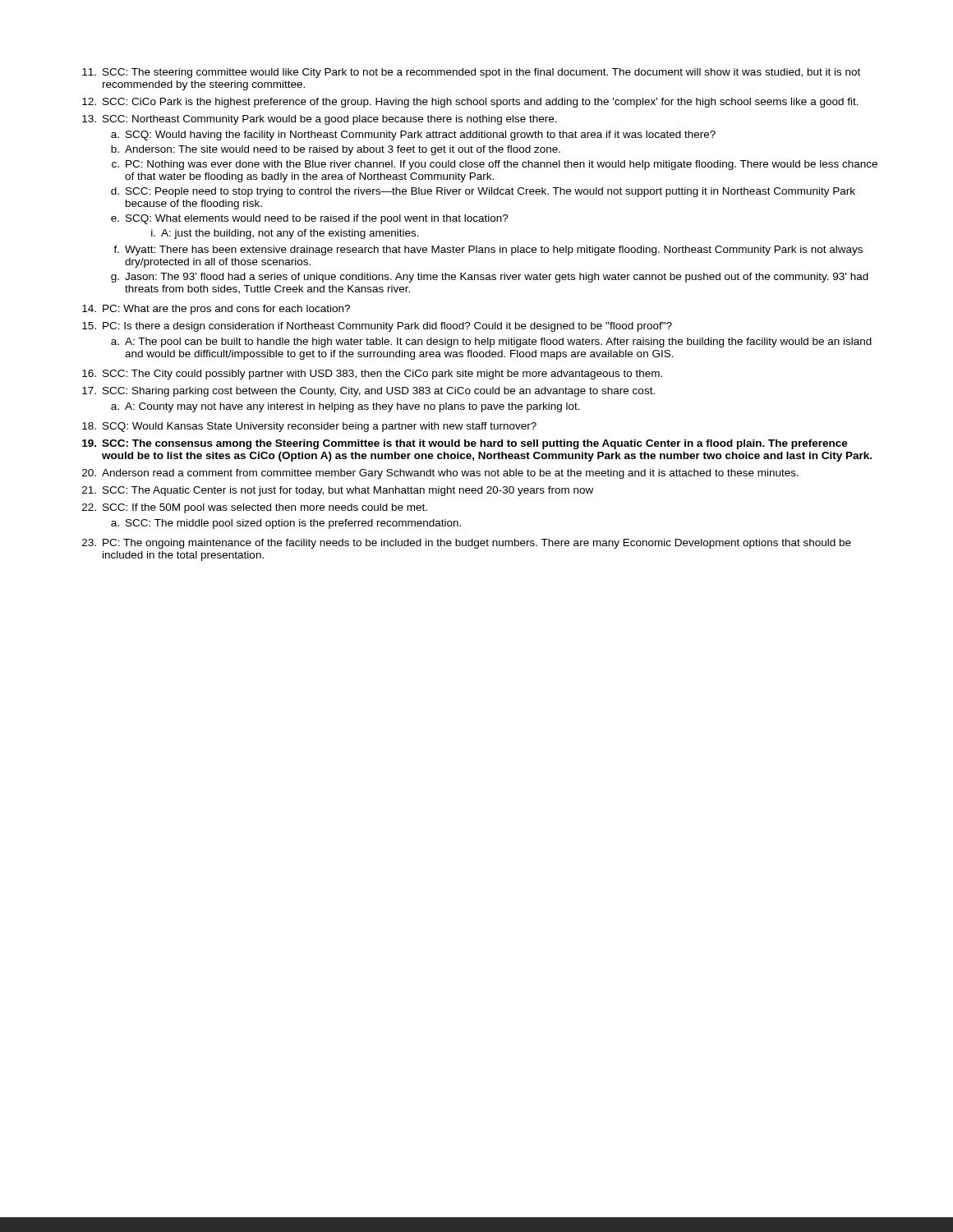Point to the region starting "15. PC: Is there a design consideration if"

pyautogui.click(x=476, y=341)
